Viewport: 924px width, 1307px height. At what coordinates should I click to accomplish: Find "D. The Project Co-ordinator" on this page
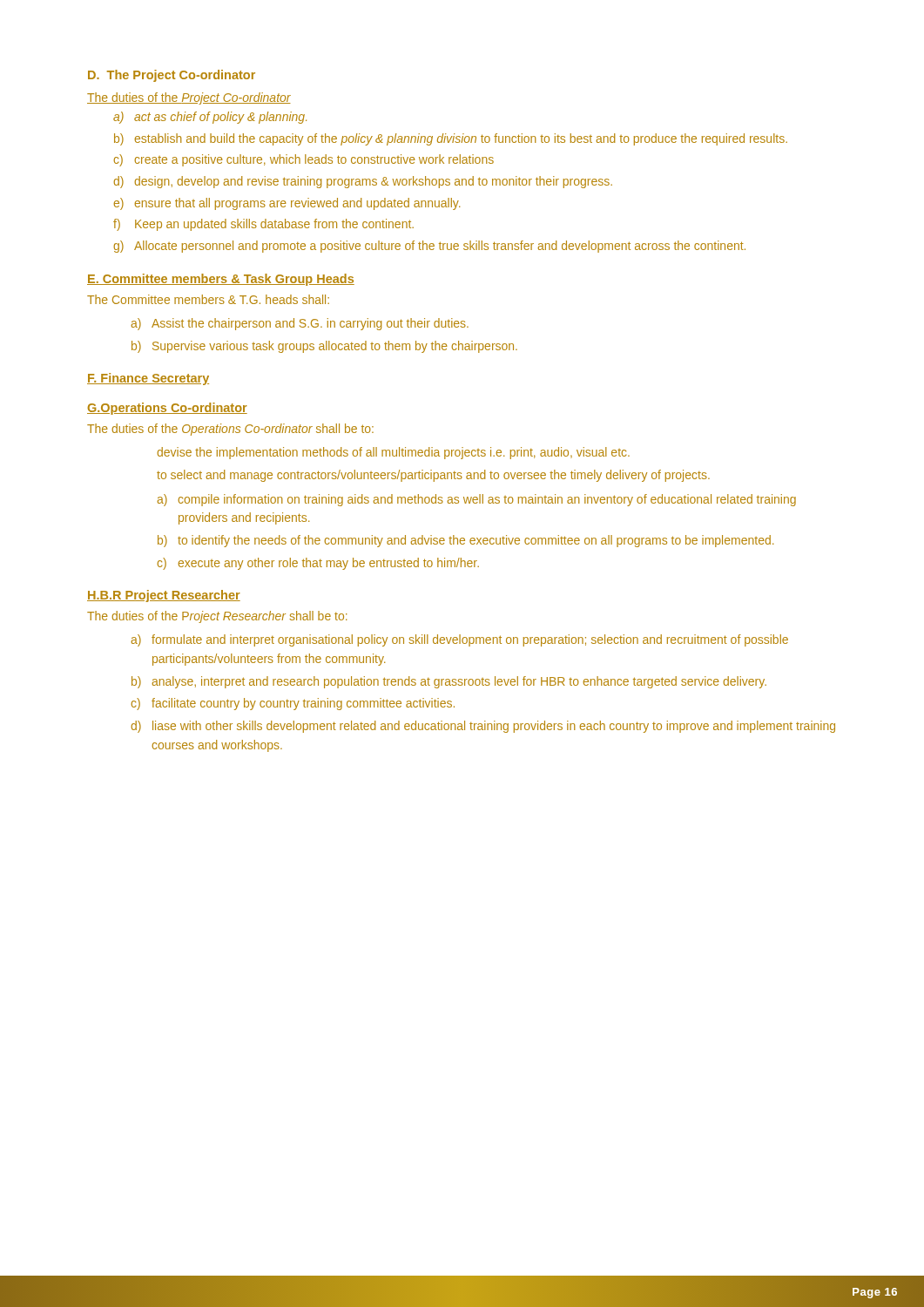(x=171, y=75)
